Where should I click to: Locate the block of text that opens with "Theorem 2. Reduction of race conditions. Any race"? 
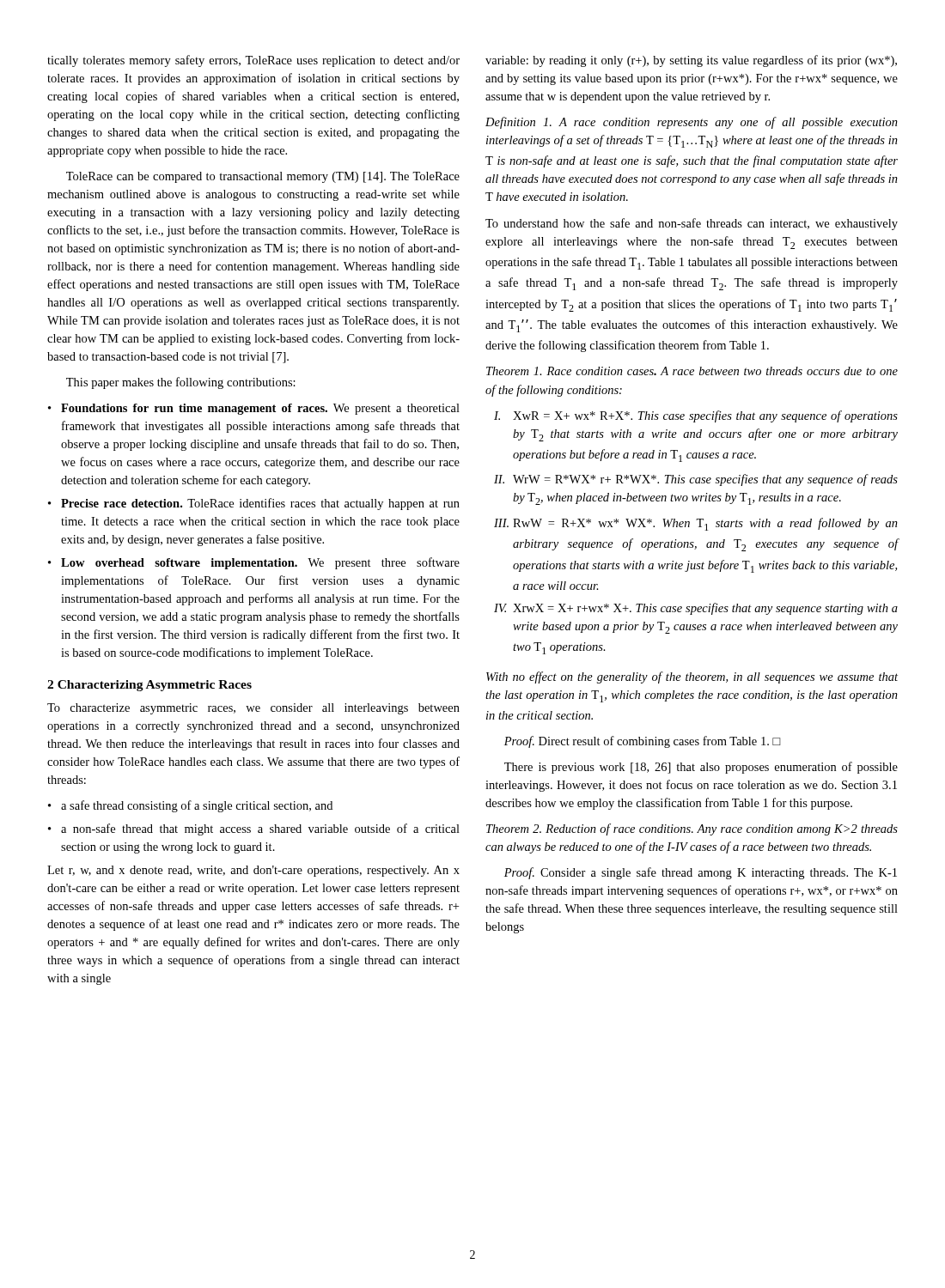692,838
